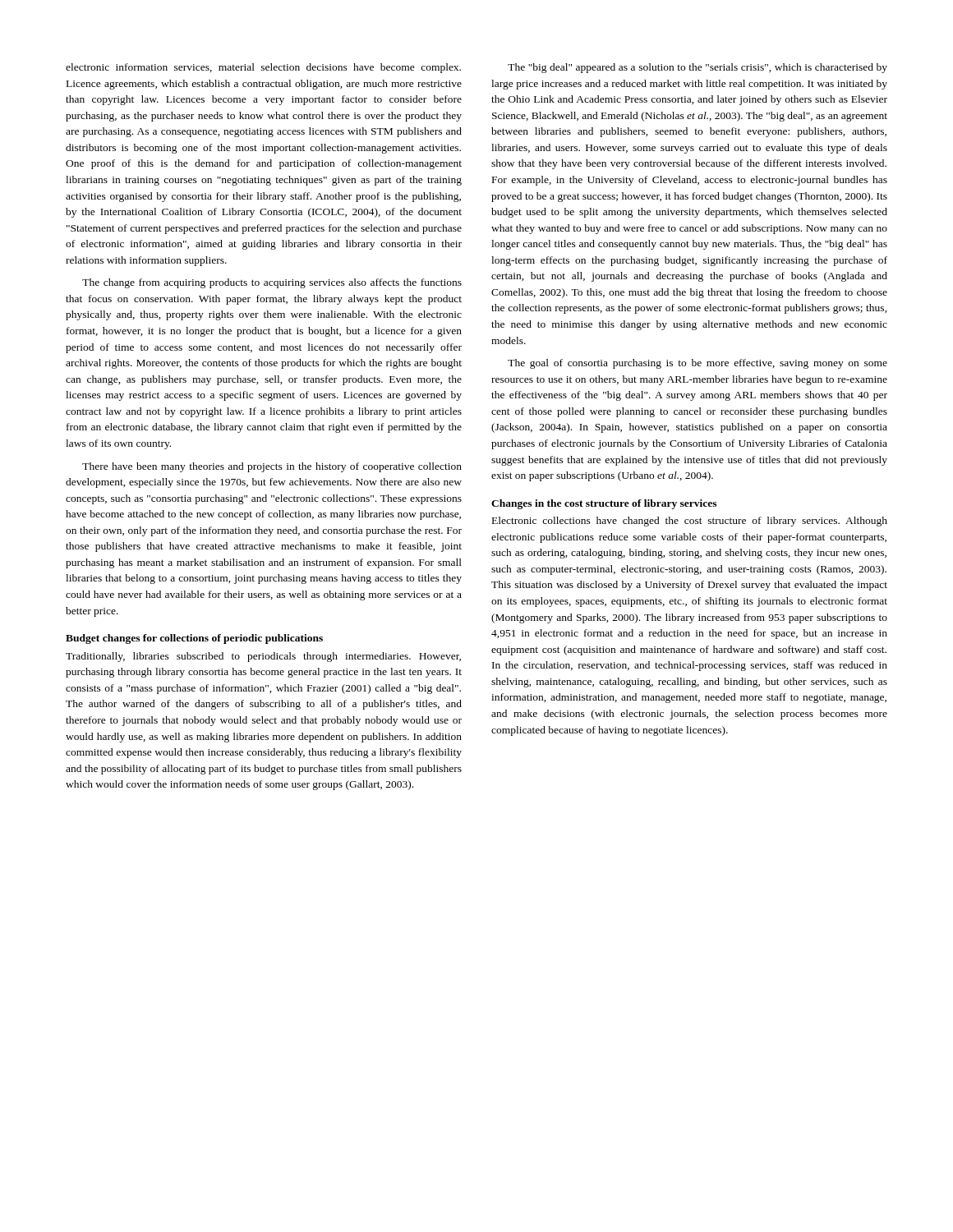Select the text block containing "There have been many theories and"
Viewport: 953px width, 1232px height.
click(264, 538)
